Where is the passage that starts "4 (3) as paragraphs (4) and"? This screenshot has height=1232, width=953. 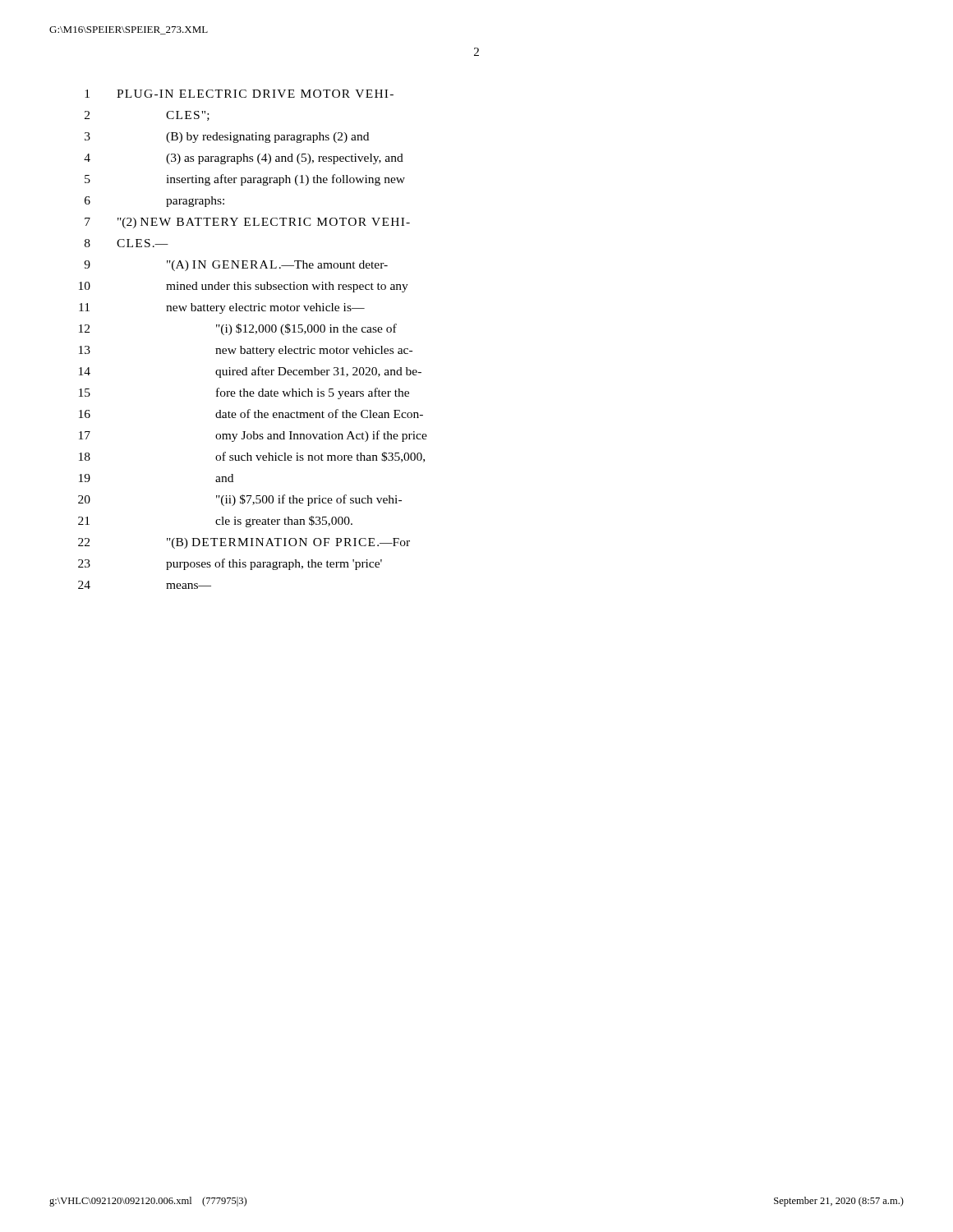click(244, 159)
